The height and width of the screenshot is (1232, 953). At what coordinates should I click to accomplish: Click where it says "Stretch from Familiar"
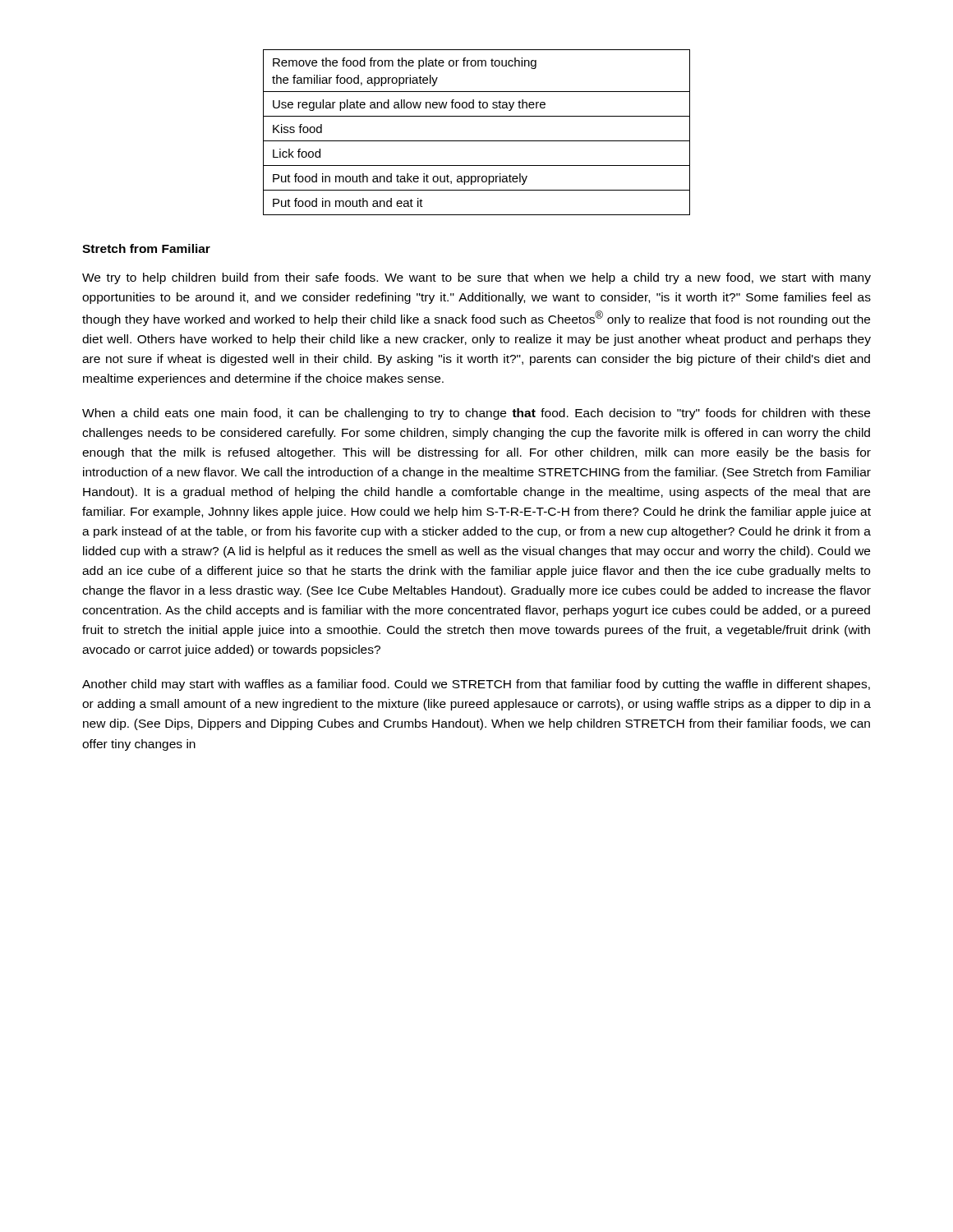(x=146, y=248)
